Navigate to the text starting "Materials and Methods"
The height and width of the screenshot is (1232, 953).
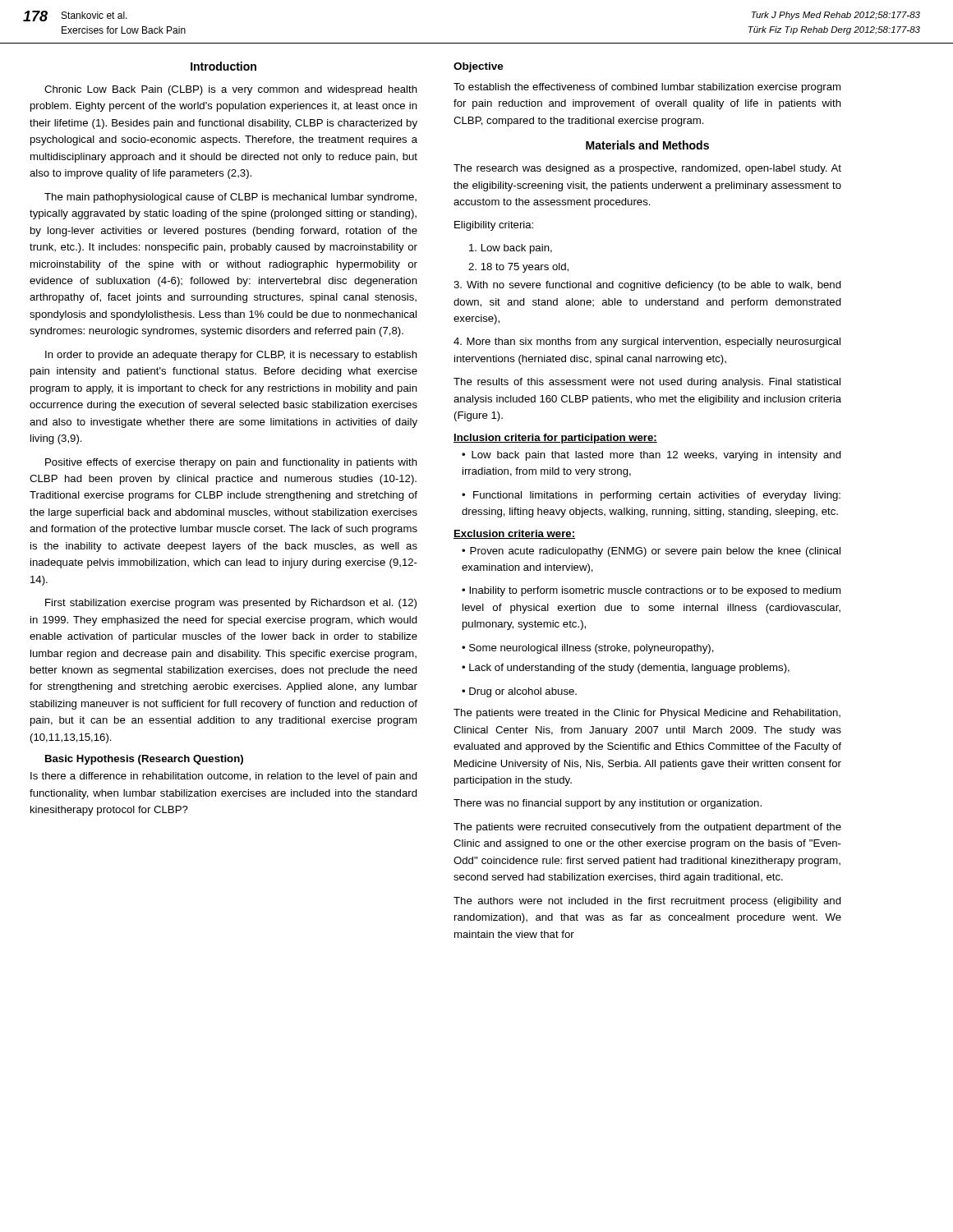647,146
